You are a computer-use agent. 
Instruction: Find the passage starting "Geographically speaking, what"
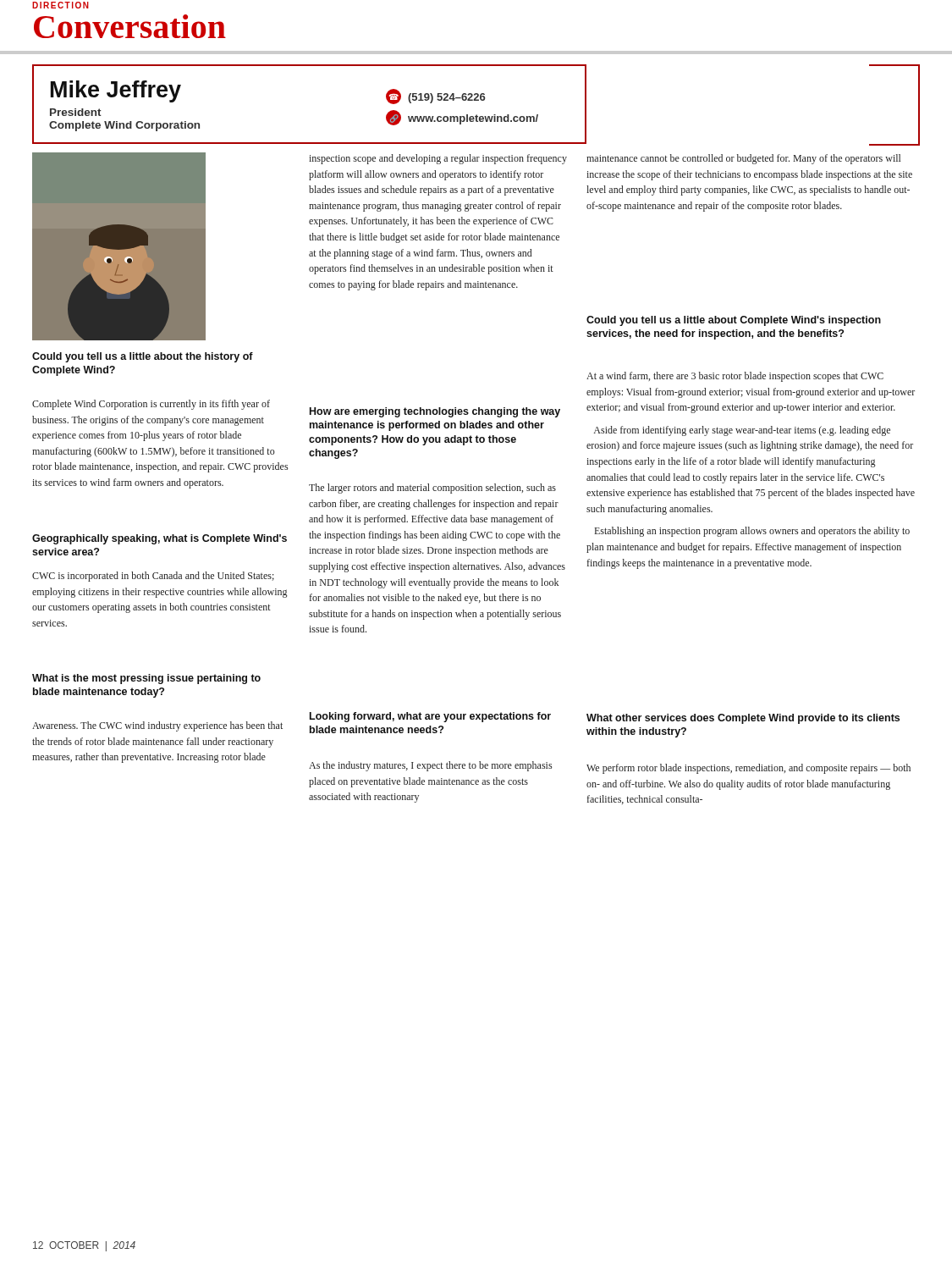161,545
